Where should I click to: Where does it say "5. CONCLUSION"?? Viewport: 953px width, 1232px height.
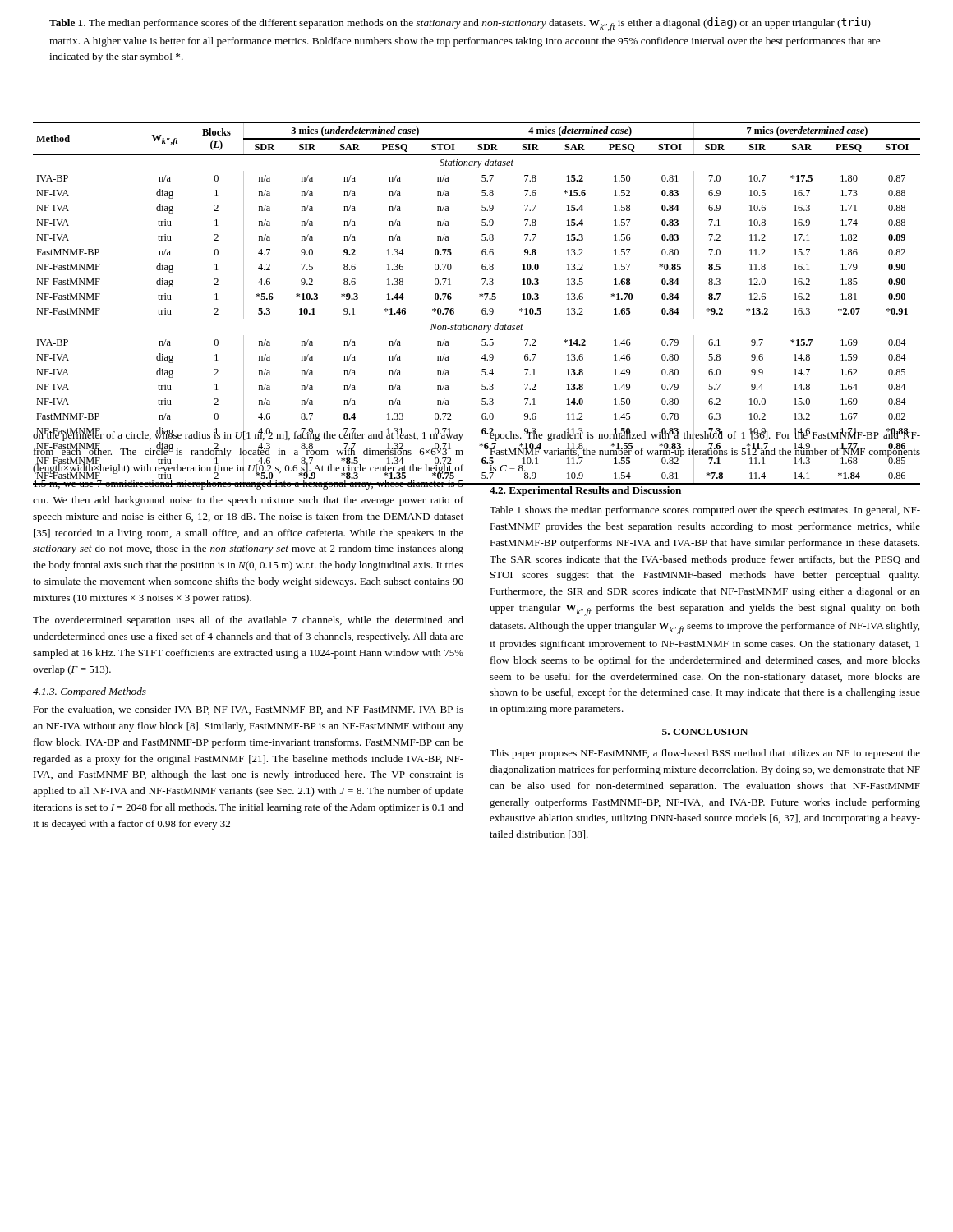pyautogui.click(x=705, y=731)
